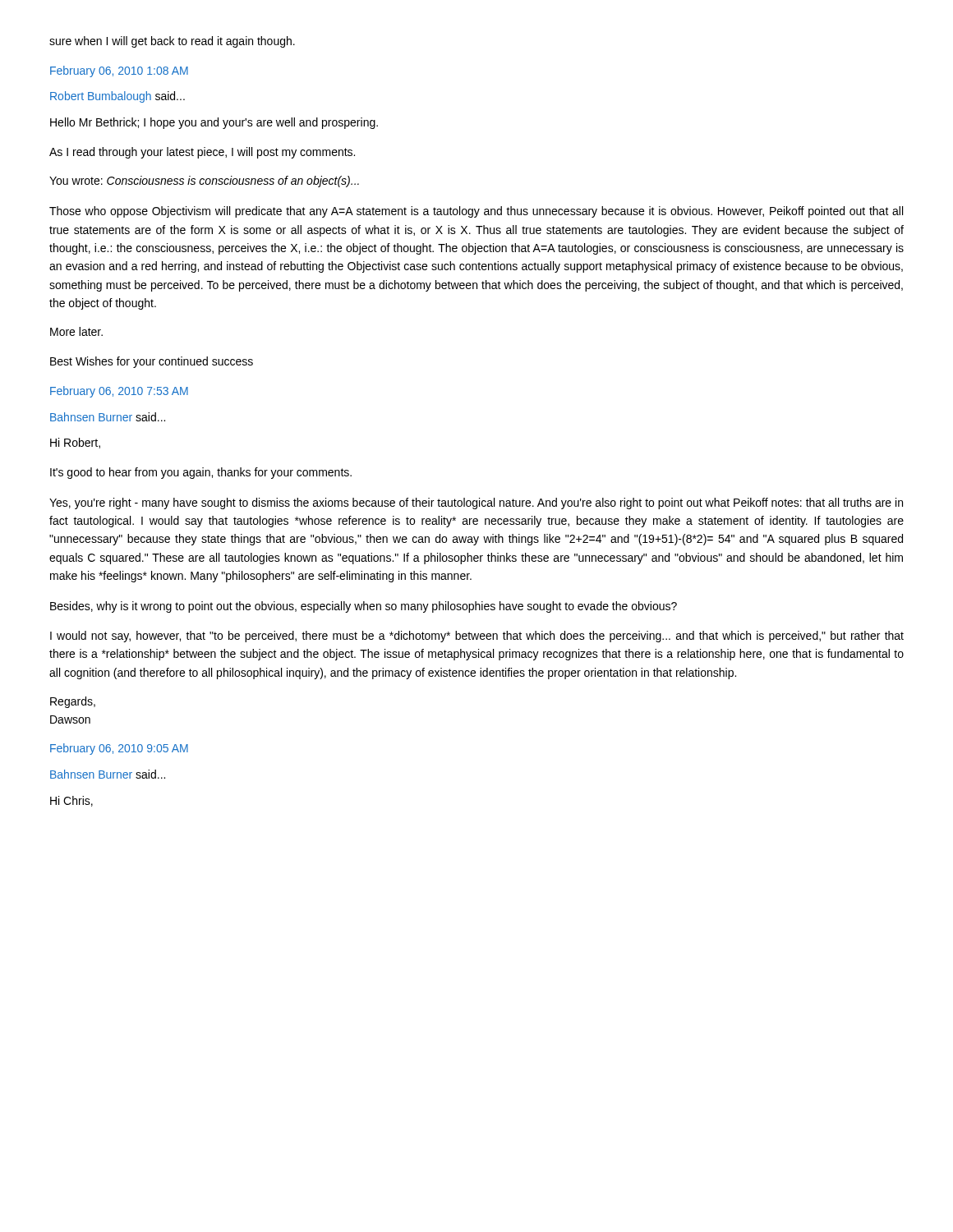This screenshot has width=953, height=1232.
Task: Point to the region starting "sure when I"
Action: pyautogui.click(x=172, y=41)
